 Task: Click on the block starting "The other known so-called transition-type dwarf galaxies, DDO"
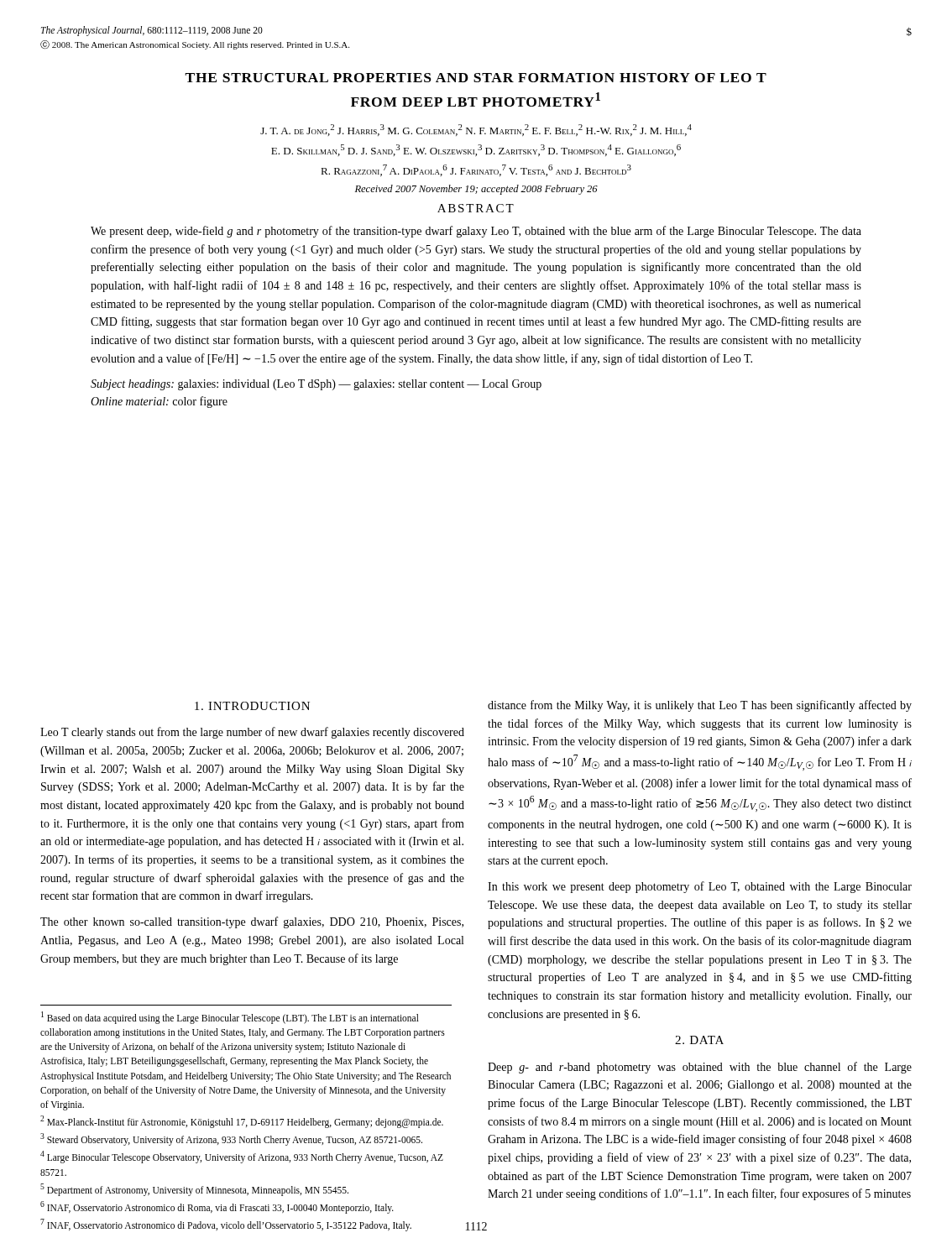(x=252, y=940)
